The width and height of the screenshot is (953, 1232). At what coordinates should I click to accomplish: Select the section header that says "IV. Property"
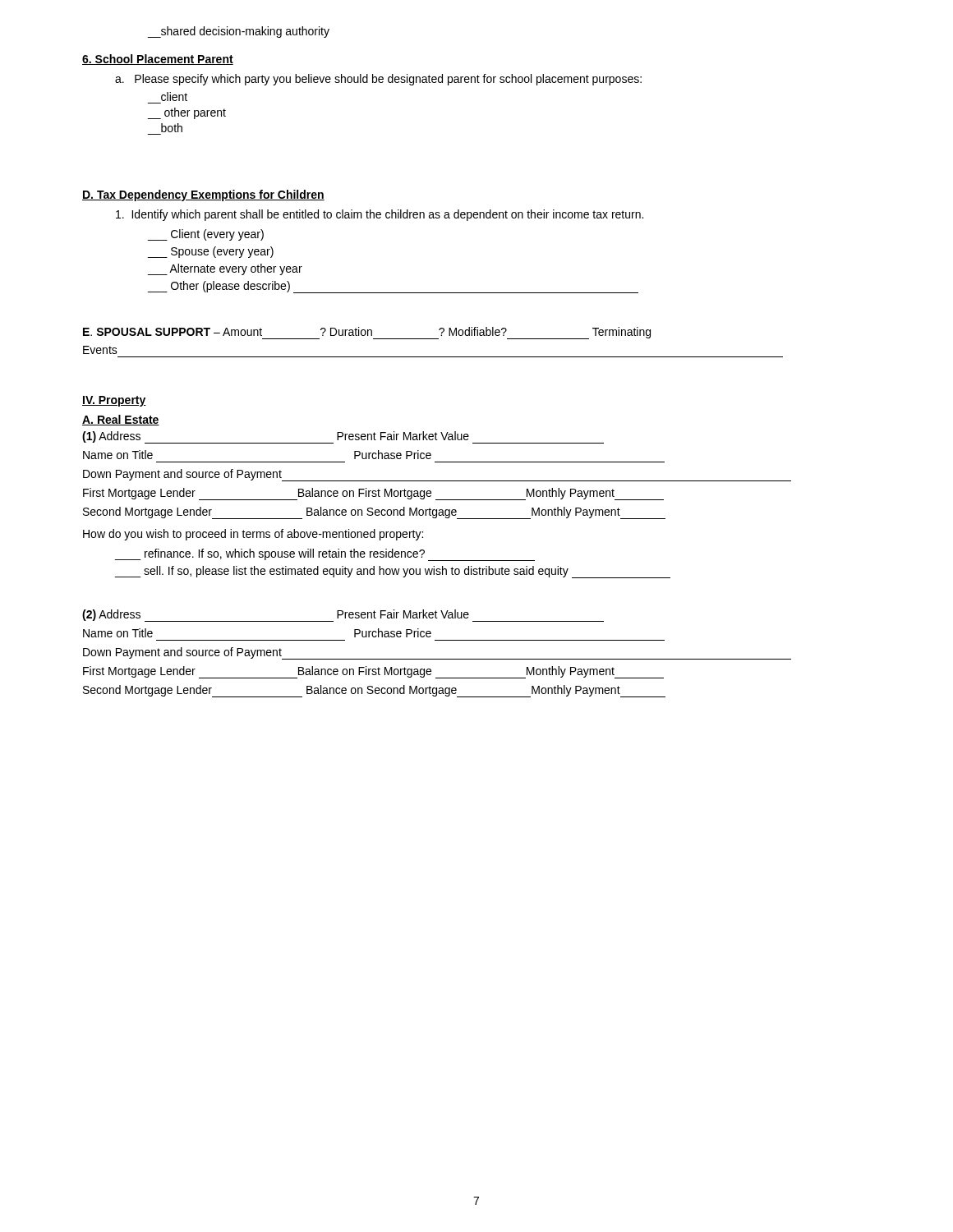pyautogui.click(x=114, y=400)
